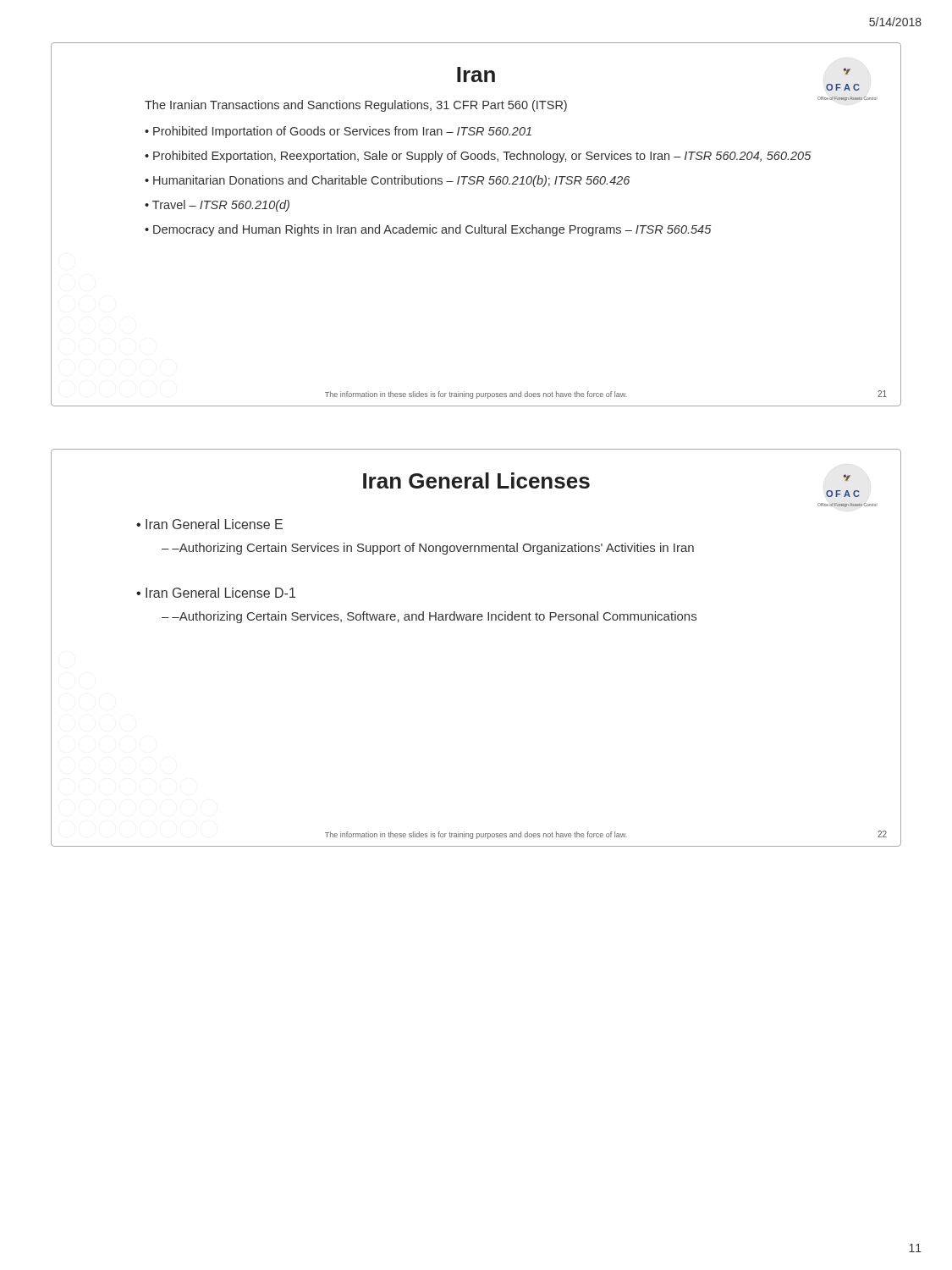Viewport: 952px width, 1270px height.
Task: Find the passage starting "Iran General License D-1"
Action: (220, 593)
